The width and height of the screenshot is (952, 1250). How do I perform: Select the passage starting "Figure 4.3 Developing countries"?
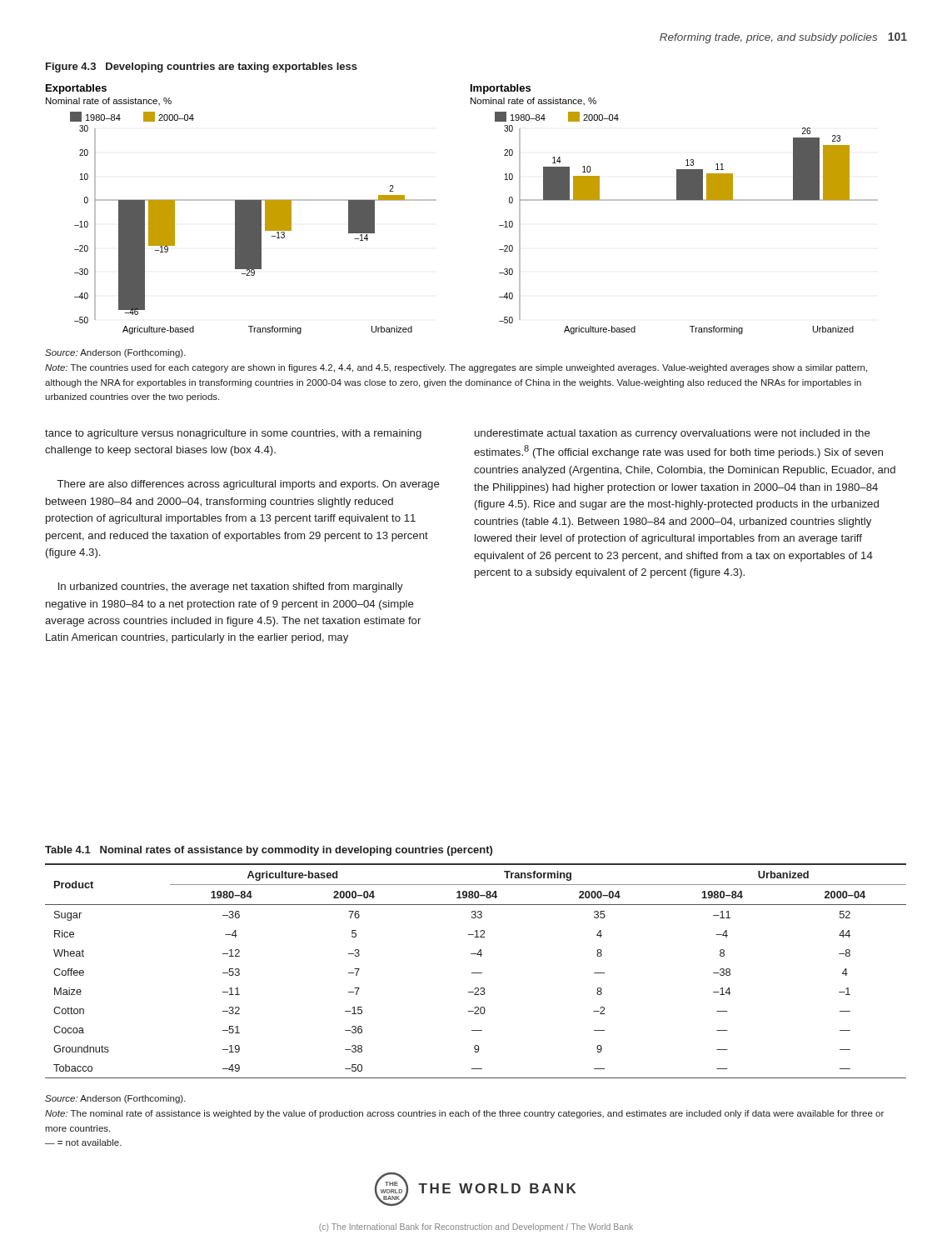click(x=201, y=66)
